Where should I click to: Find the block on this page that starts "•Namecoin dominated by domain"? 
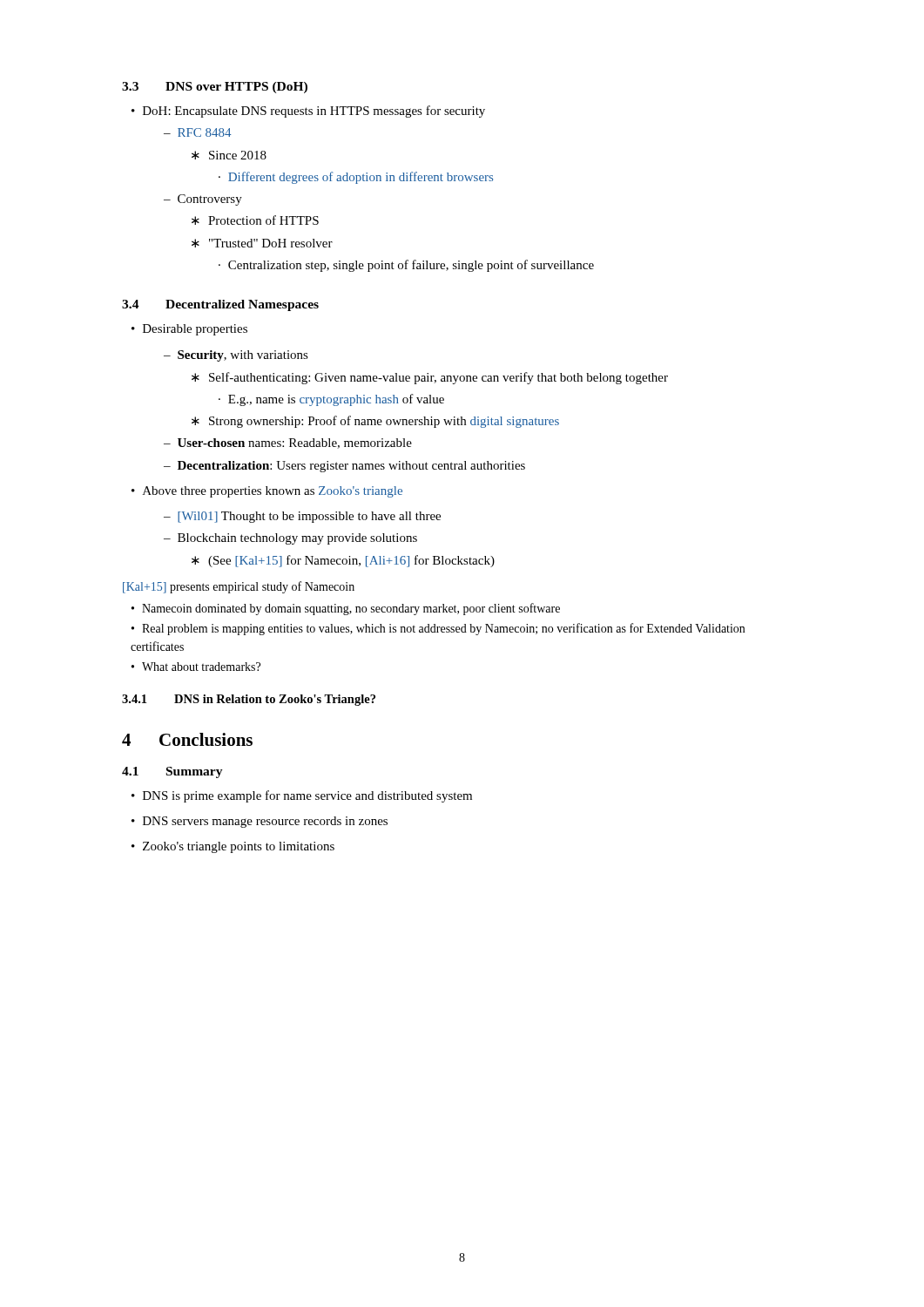346,608
